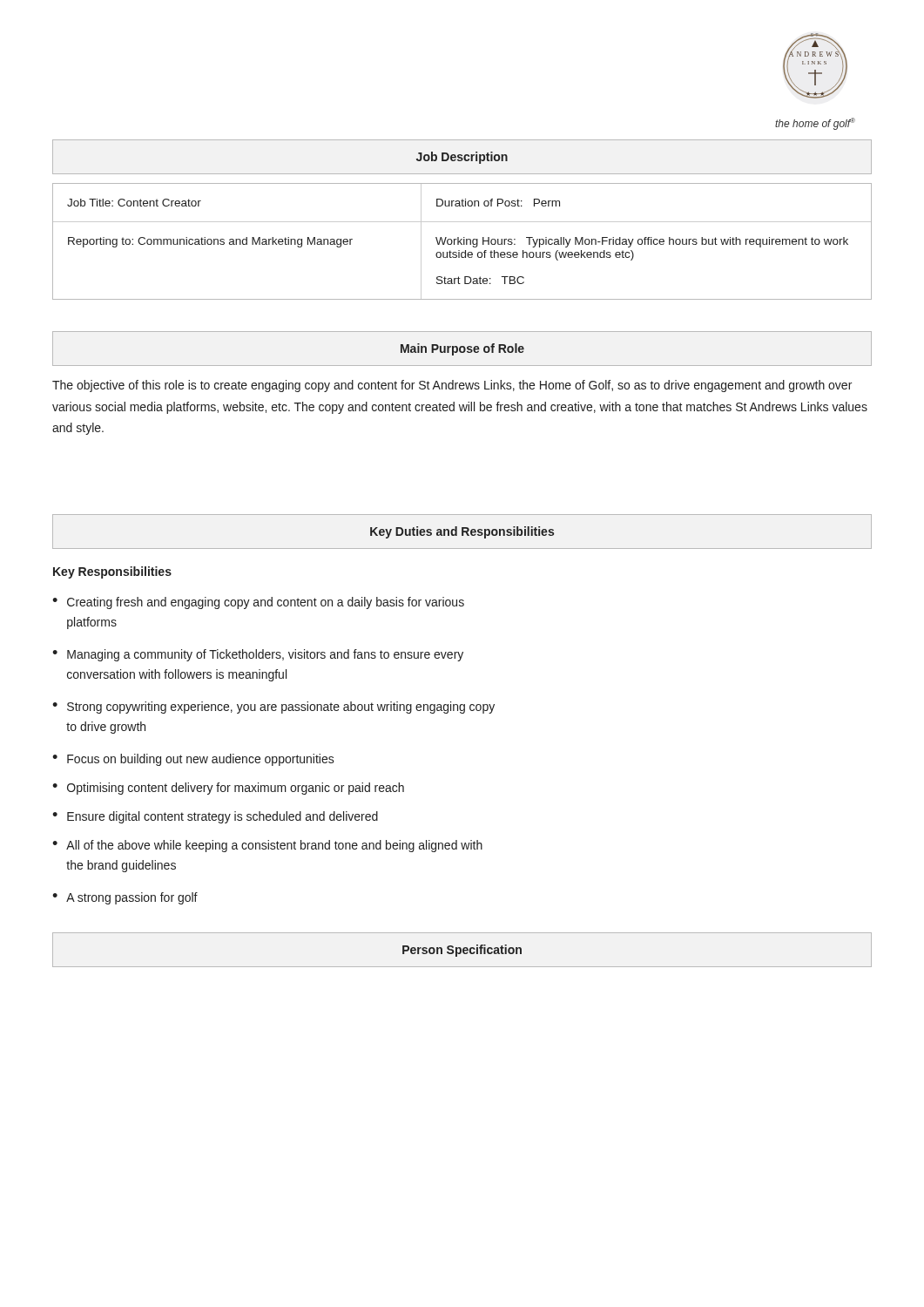Locate the text "Job Description"
This screenshot has height=1307, width=924.
click(462, 157)
